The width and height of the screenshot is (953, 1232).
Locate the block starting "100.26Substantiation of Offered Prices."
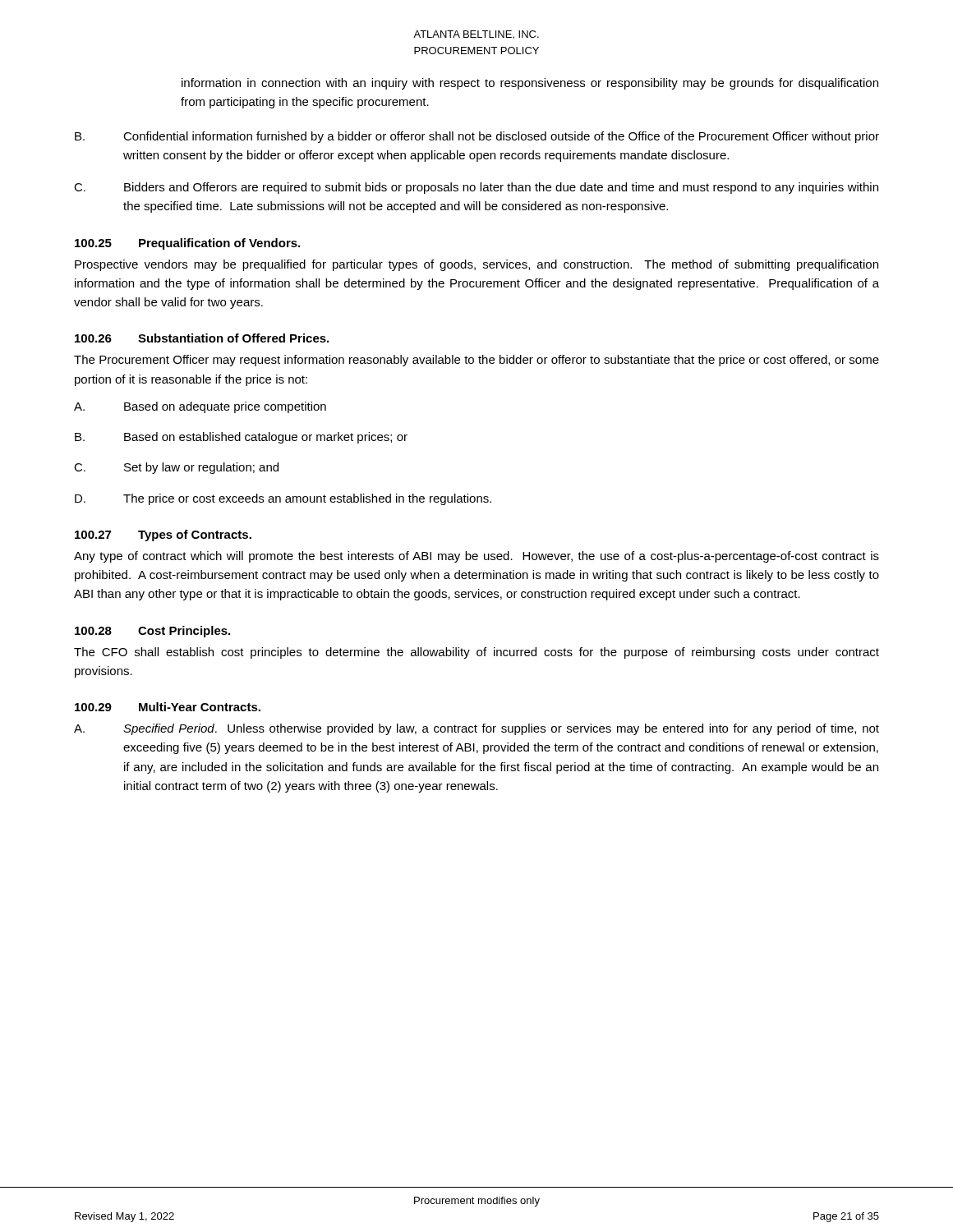tap(202, 338)
